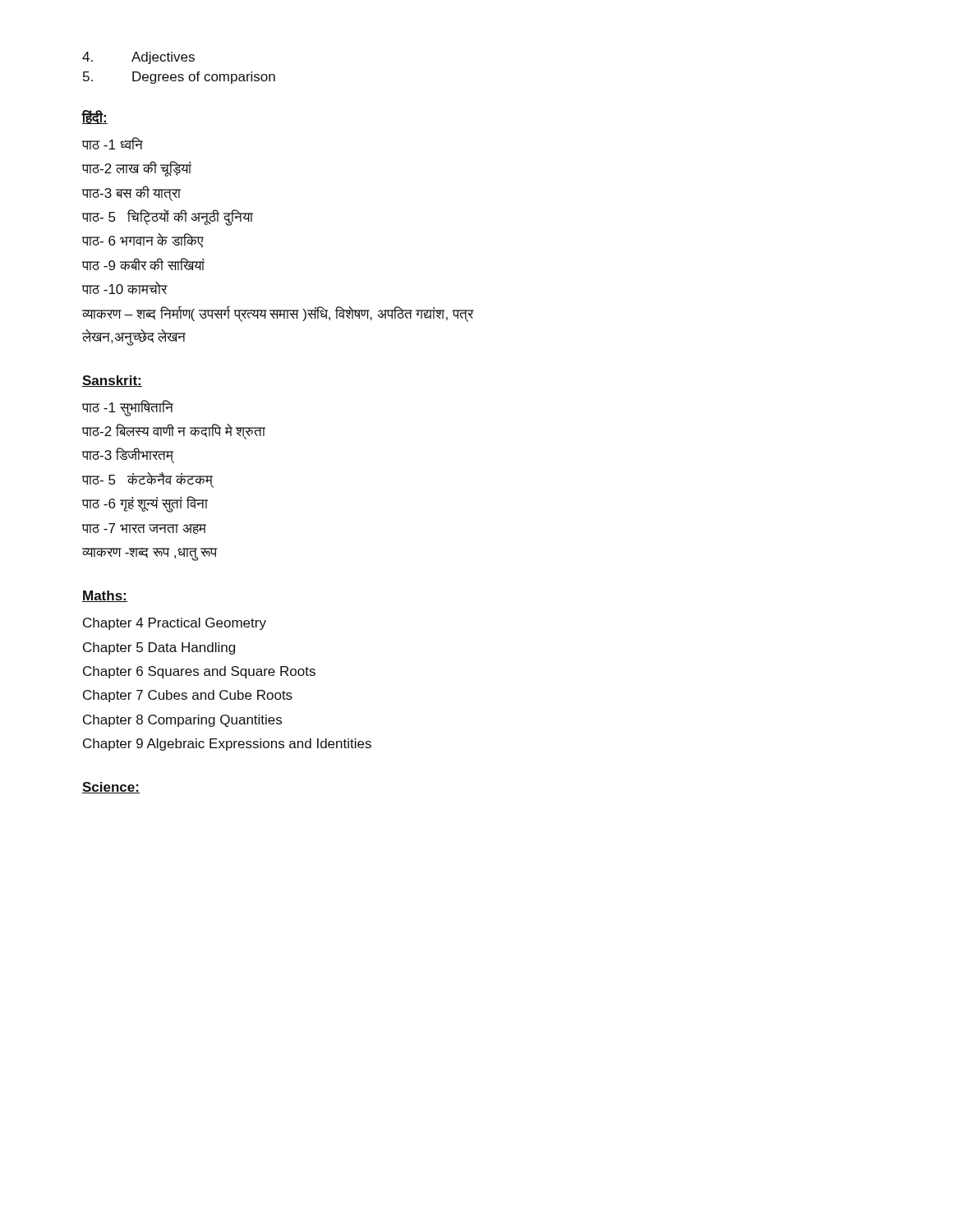Screen dimensions: 1232x953
Task: Locate the text "पाठ -1 सुभाषितानि"
Action: click(128, 408)
